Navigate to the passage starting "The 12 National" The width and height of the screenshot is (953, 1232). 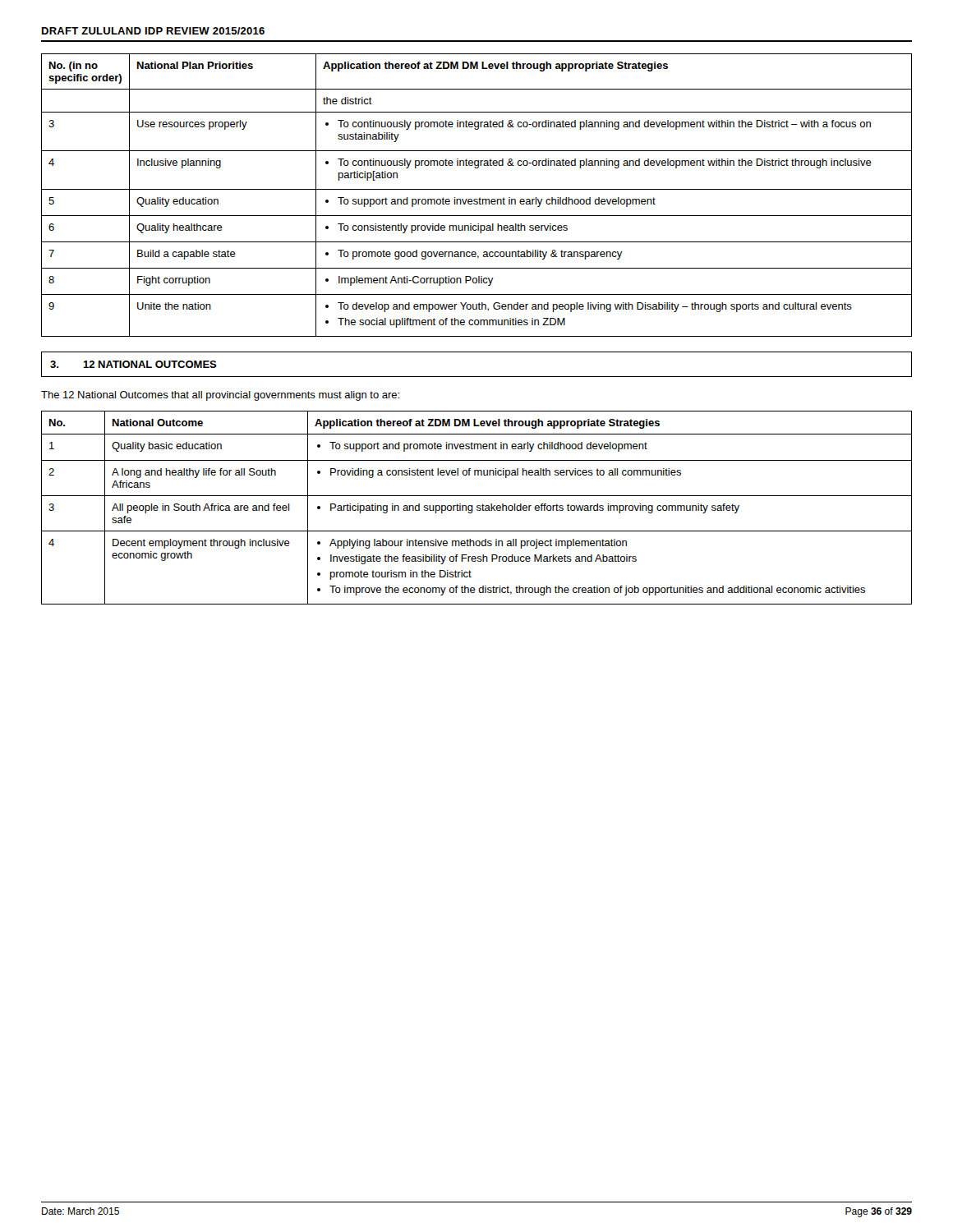point(221,395)
